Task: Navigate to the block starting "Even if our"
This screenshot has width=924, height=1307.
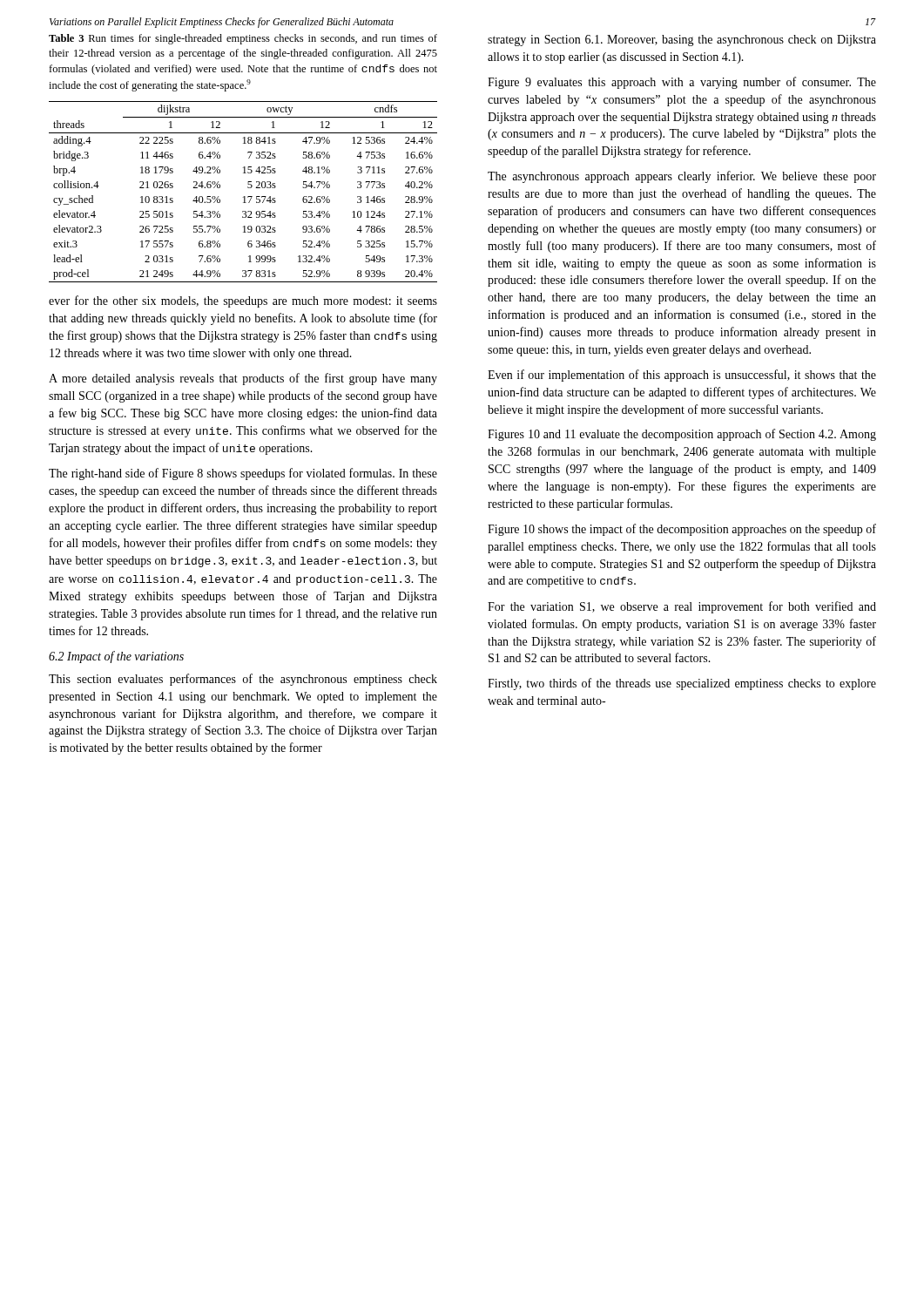Action: coord(682,393)
